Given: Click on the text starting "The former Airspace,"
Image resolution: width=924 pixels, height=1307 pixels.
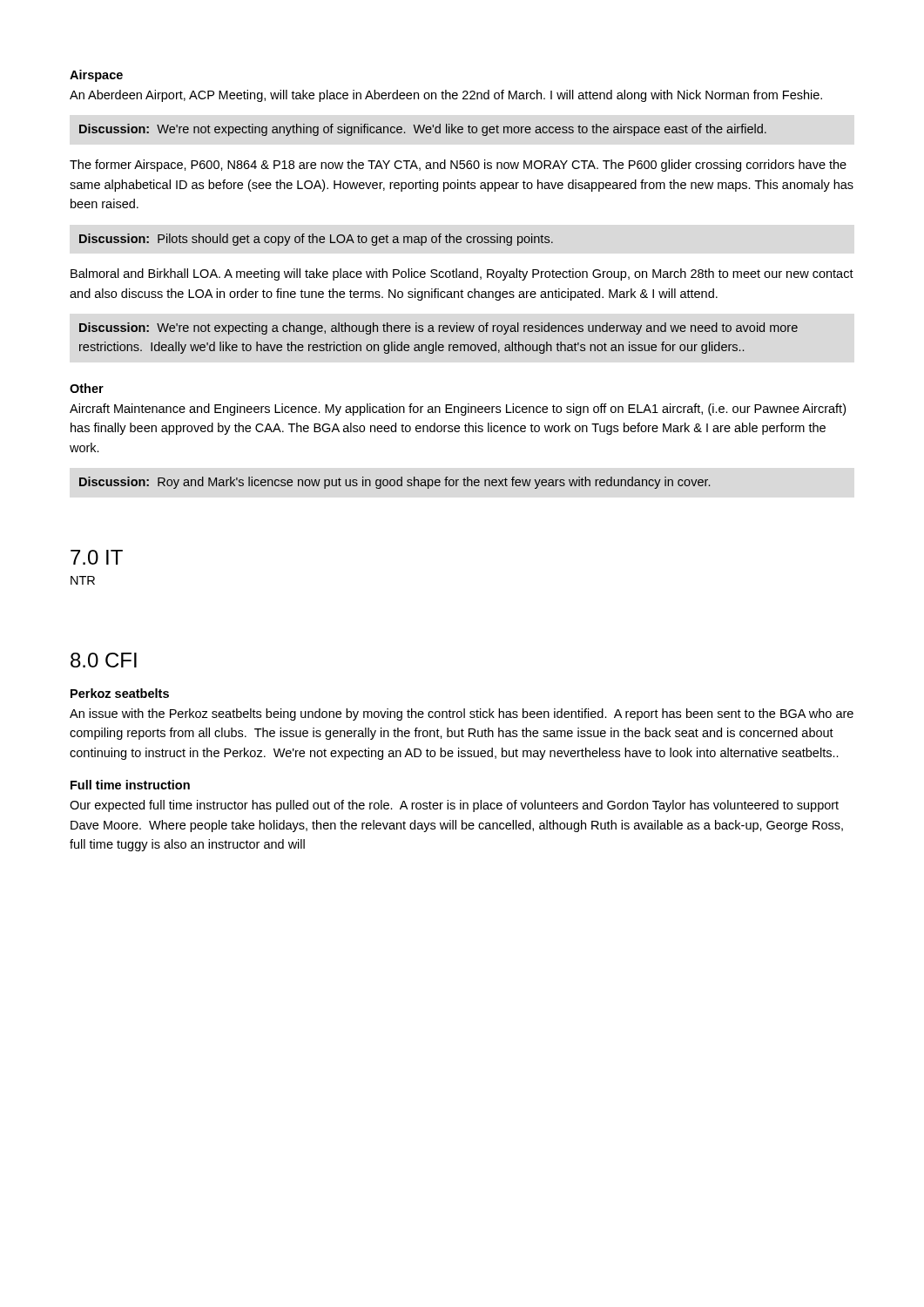Looking at the screenshot, I should 462,184.
